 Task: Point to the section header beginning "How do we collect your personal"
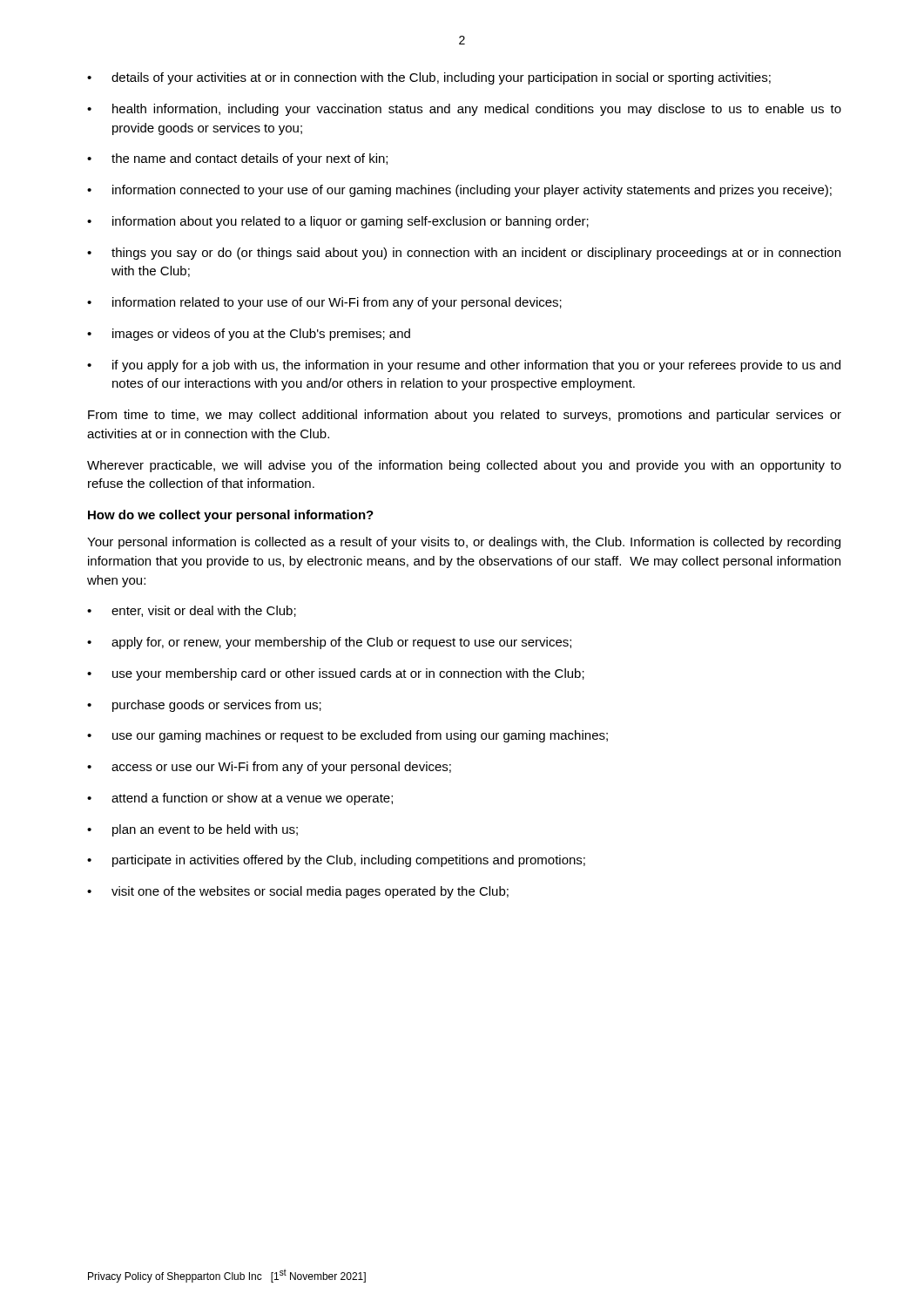pos(230,515)
